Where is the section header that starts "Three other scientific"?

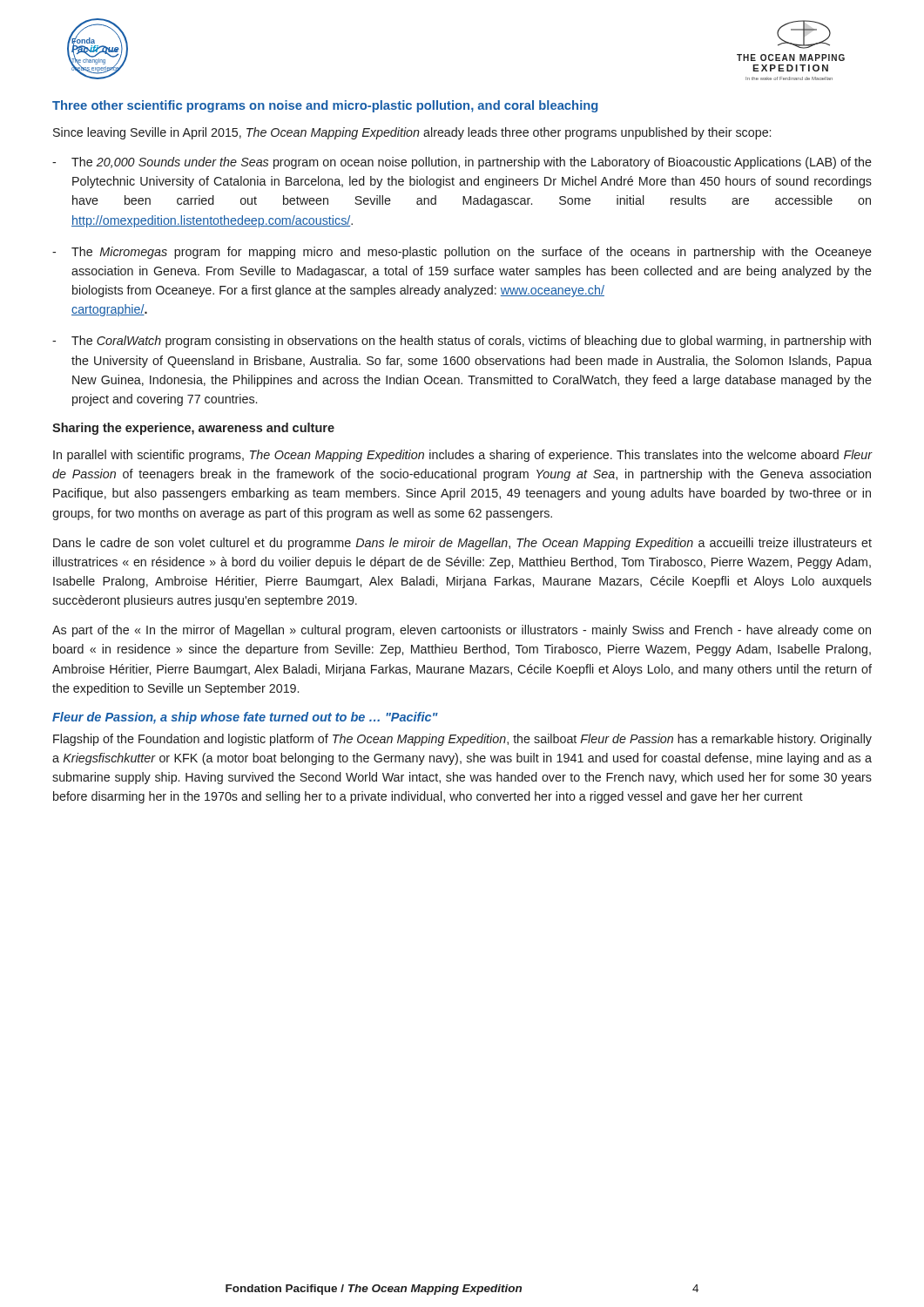325,105
